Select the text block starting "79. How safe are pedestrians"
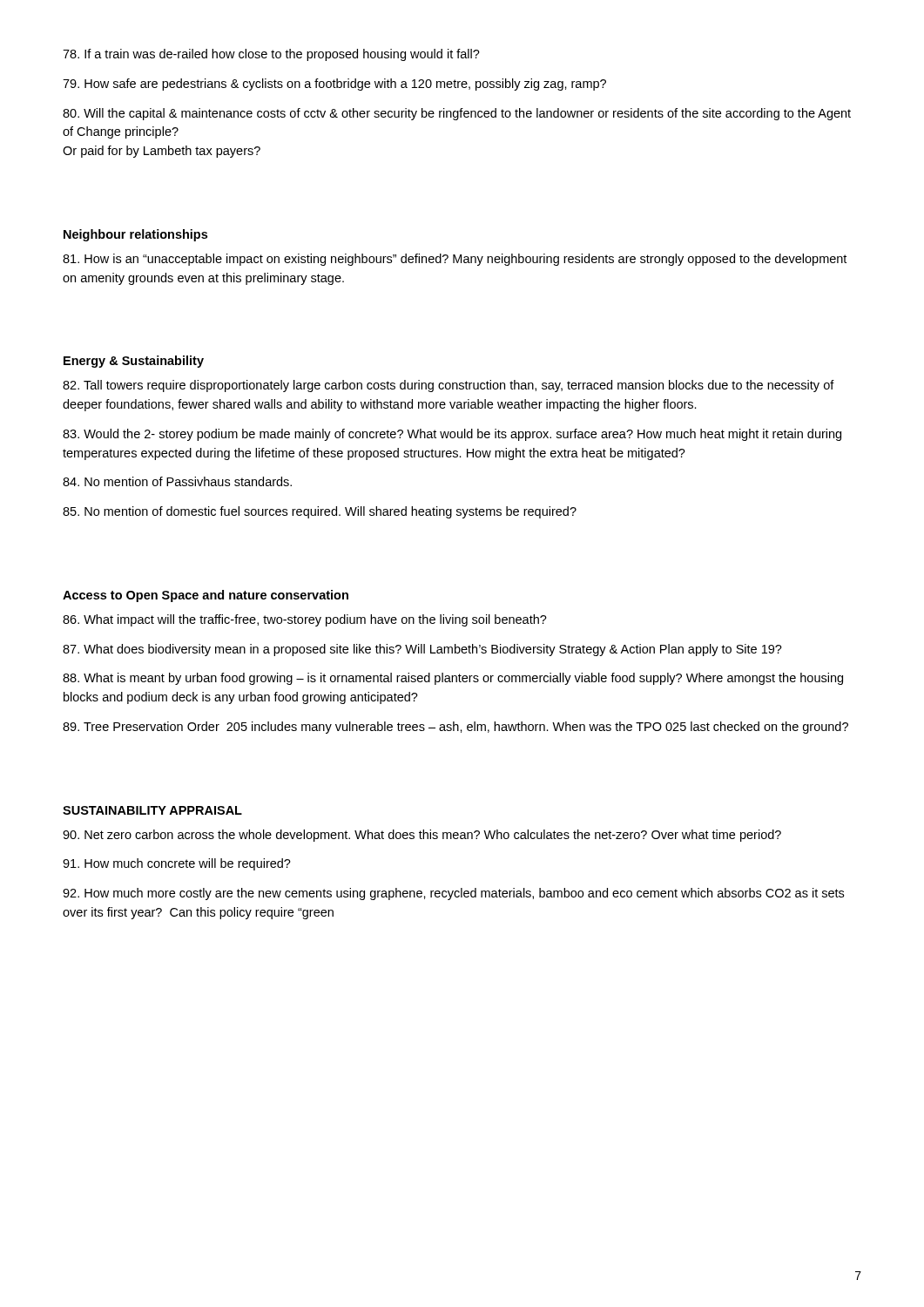The image size is (924, 1307). (335, 83)
